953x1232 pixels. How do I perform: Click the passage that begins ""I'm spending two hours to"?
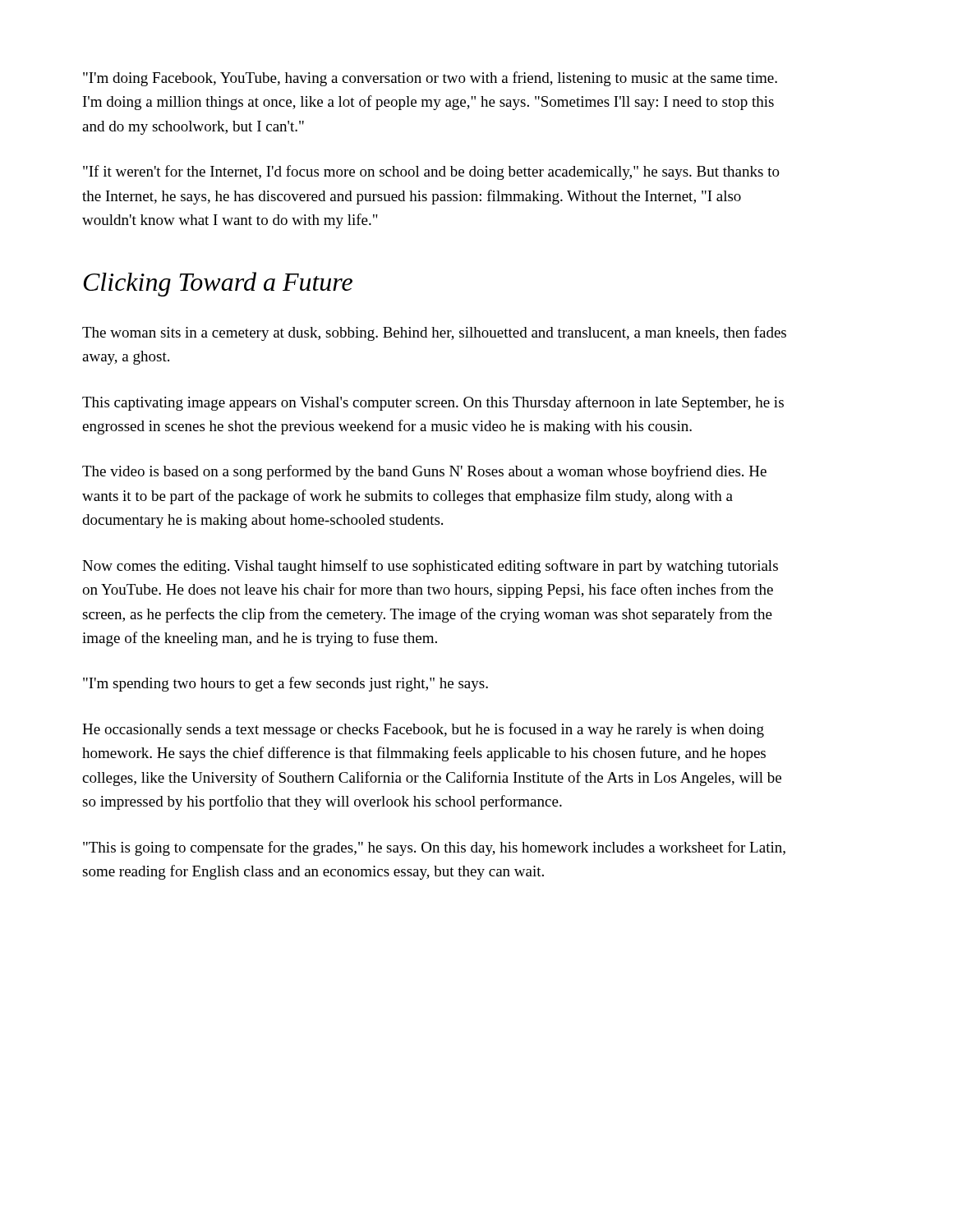pos(285,683)
